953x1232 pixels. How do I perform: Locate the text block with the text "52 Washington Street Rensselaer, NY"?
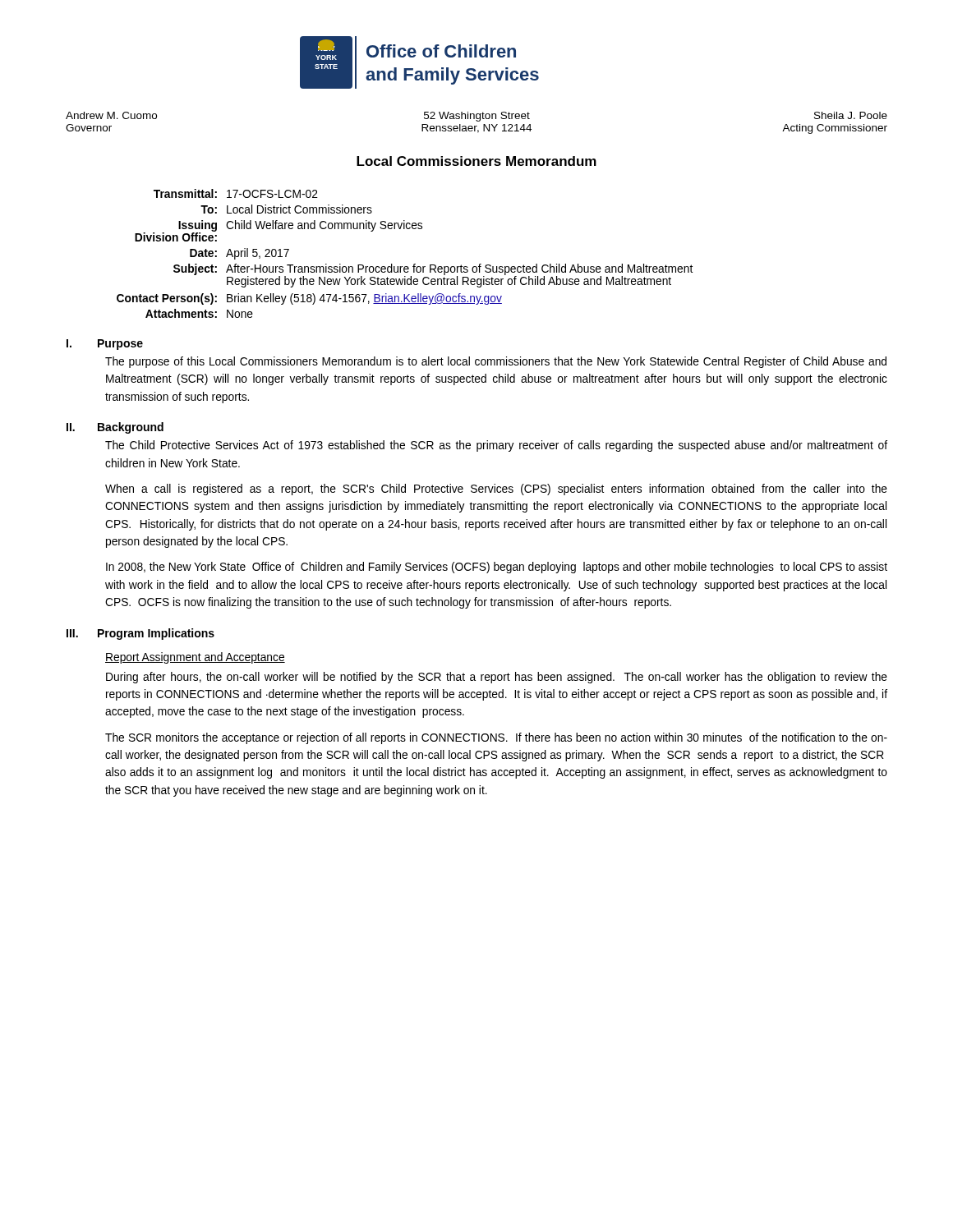[x=476, y=122]
